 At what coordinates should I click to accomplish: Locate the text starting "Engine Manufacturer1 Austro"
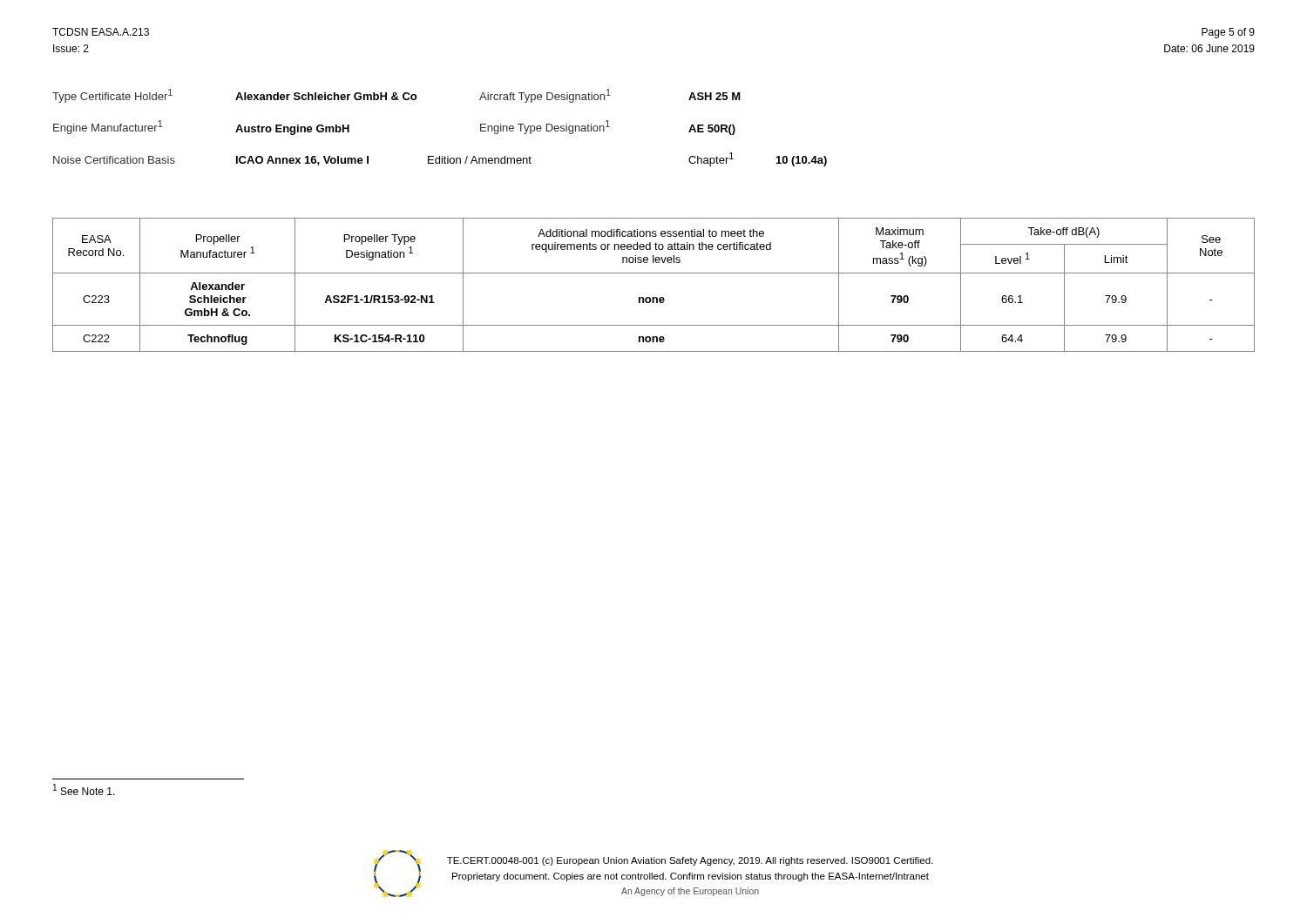tap(108, 128)
